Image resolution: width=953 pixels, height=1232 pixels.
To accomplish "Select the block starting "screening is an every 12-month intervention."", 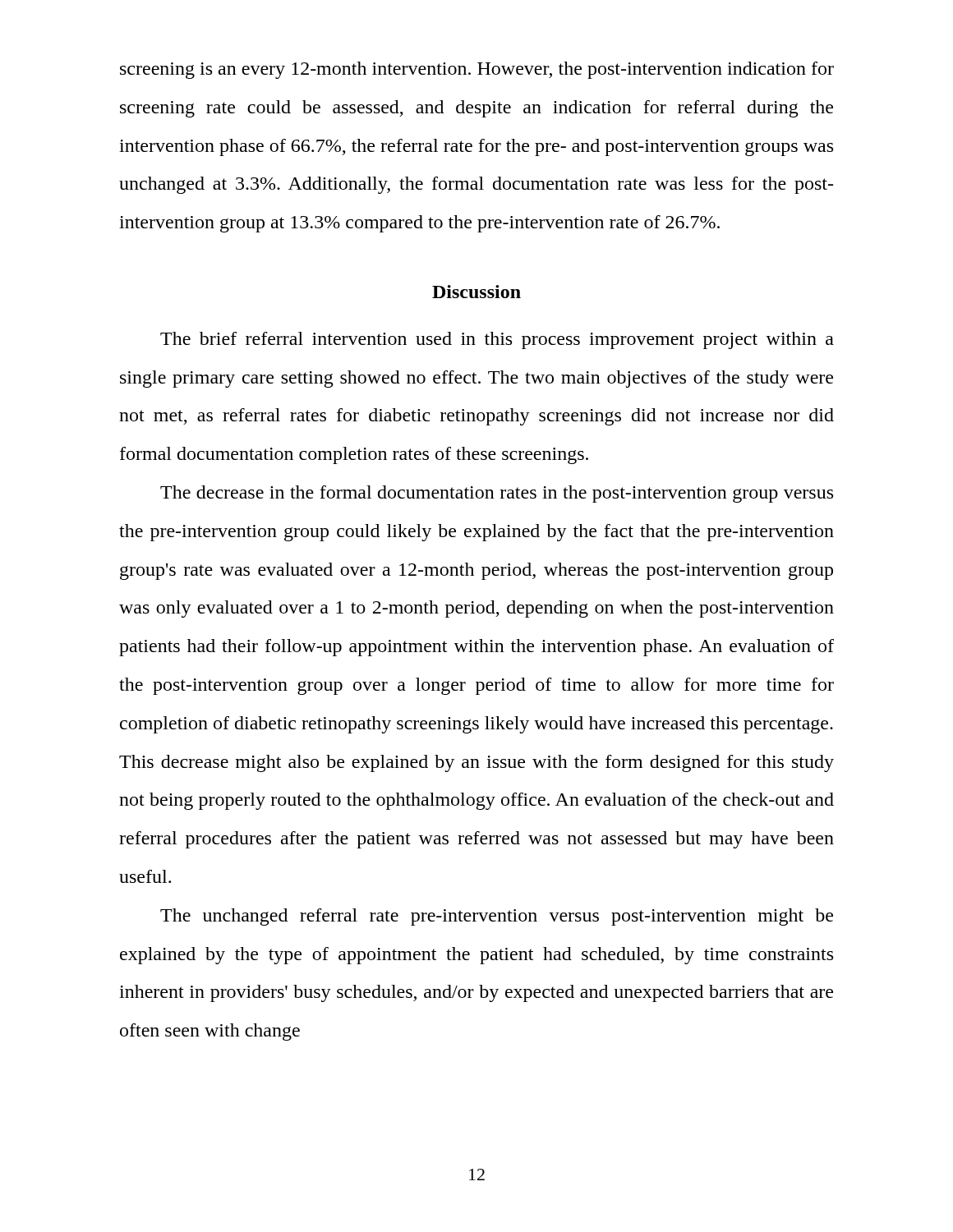I will coord(476,145).
